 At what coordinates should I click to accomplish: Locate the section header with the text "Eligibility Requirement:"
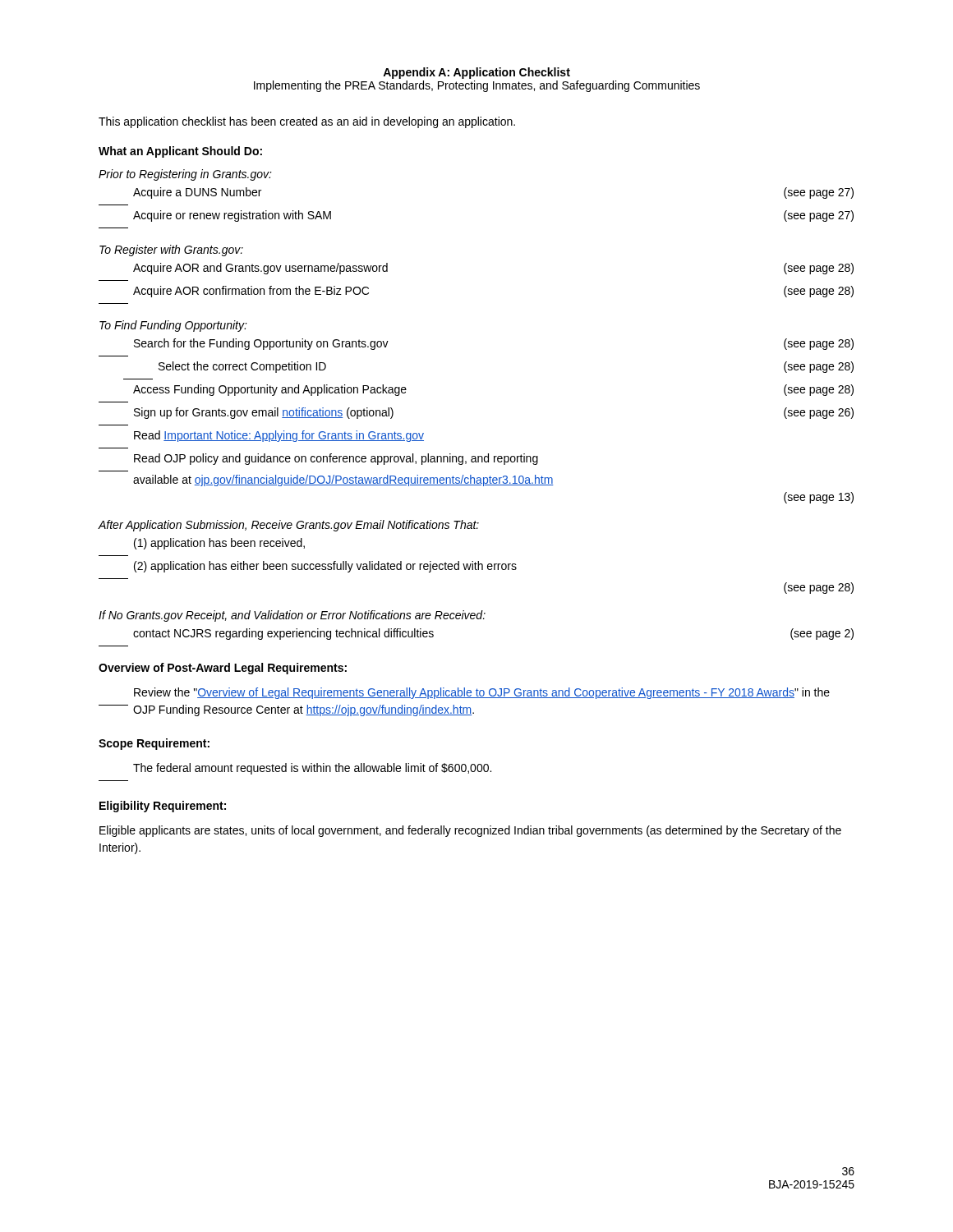[x=163, y=806]
